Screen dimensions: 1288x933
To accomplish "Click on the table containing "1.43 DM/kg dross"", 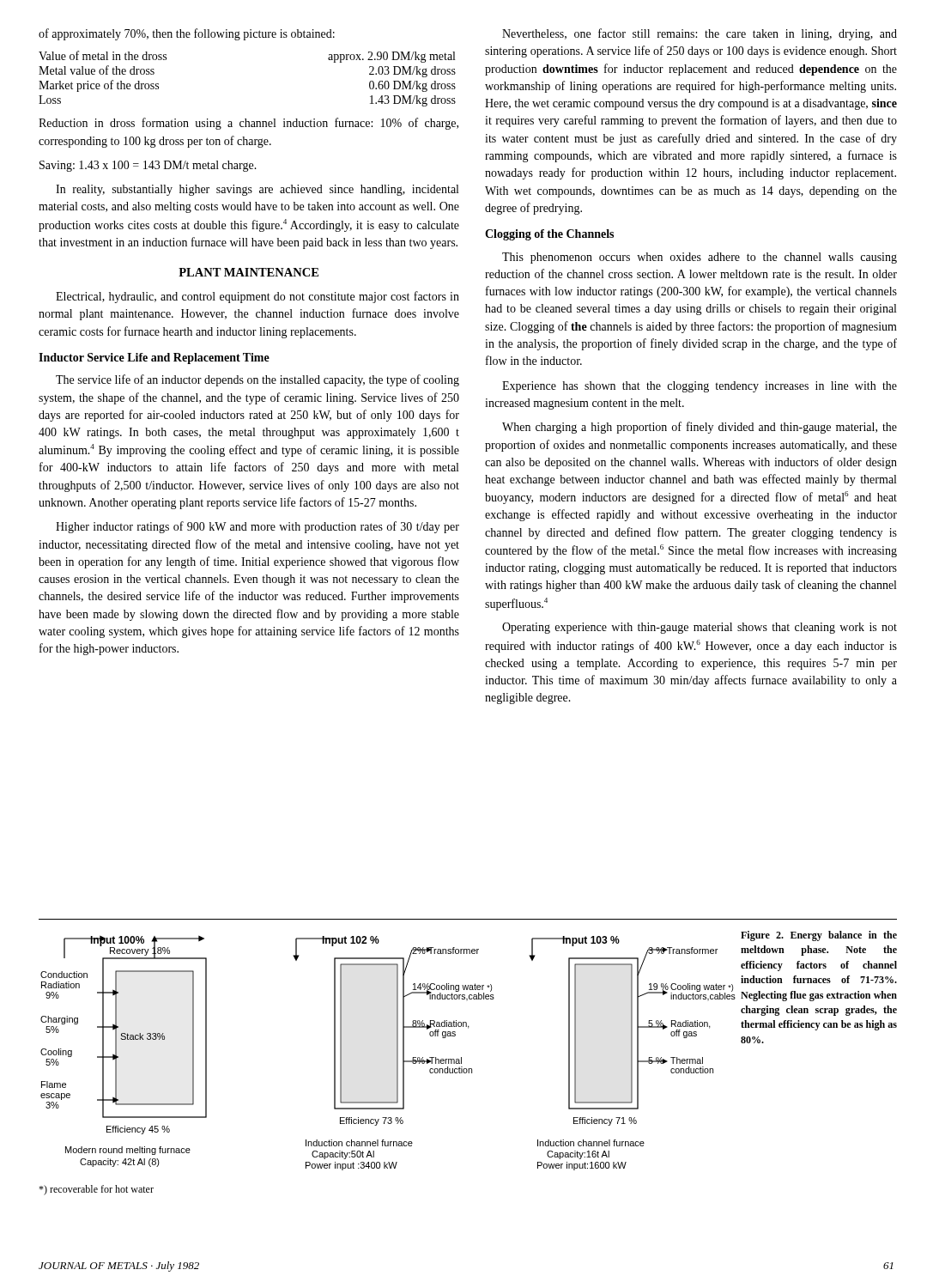I will click(x=249, y=79).
